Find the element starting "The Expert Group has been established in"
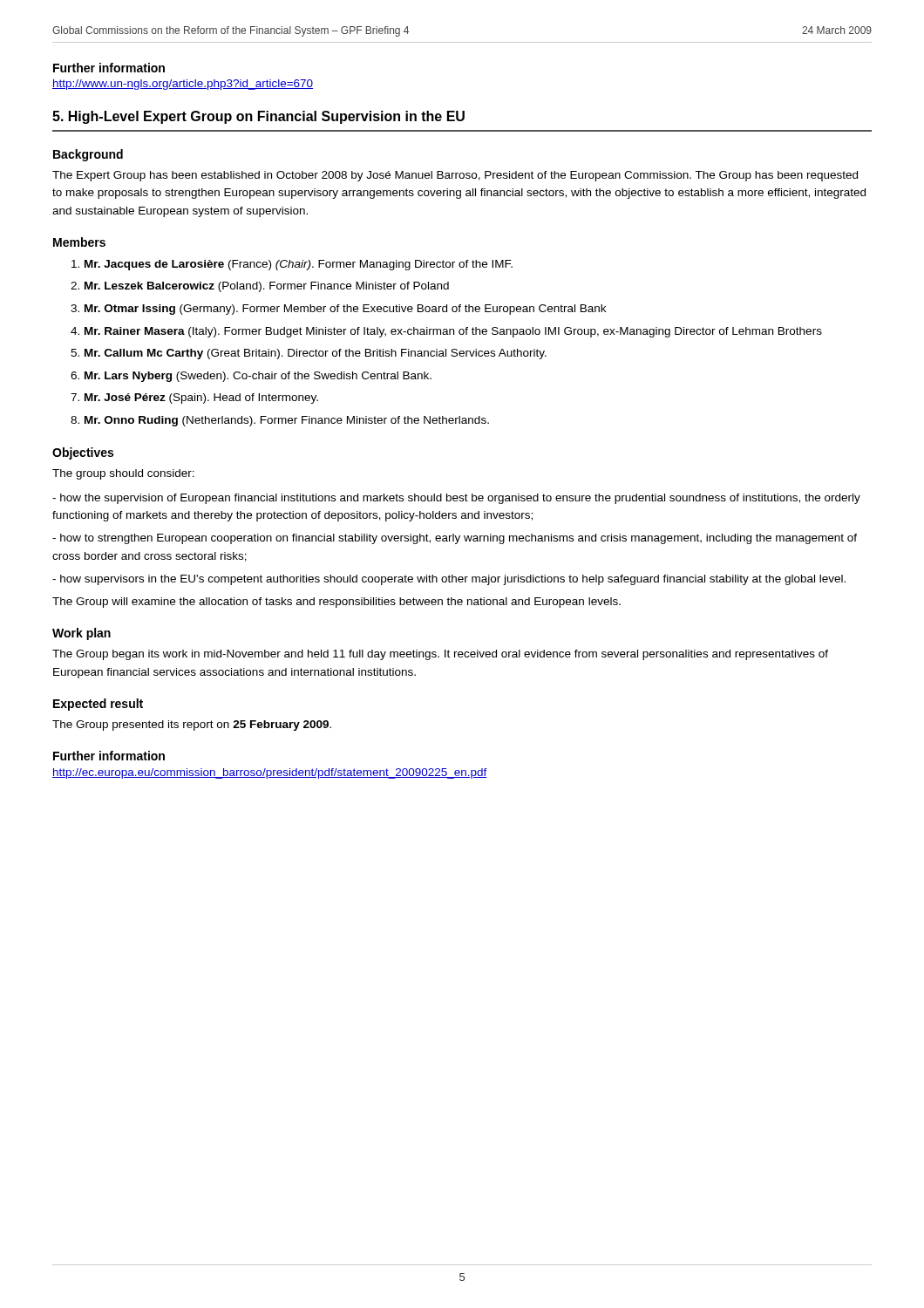Image resolution: width=924 pixels, height=1308 pixels. 459,193
